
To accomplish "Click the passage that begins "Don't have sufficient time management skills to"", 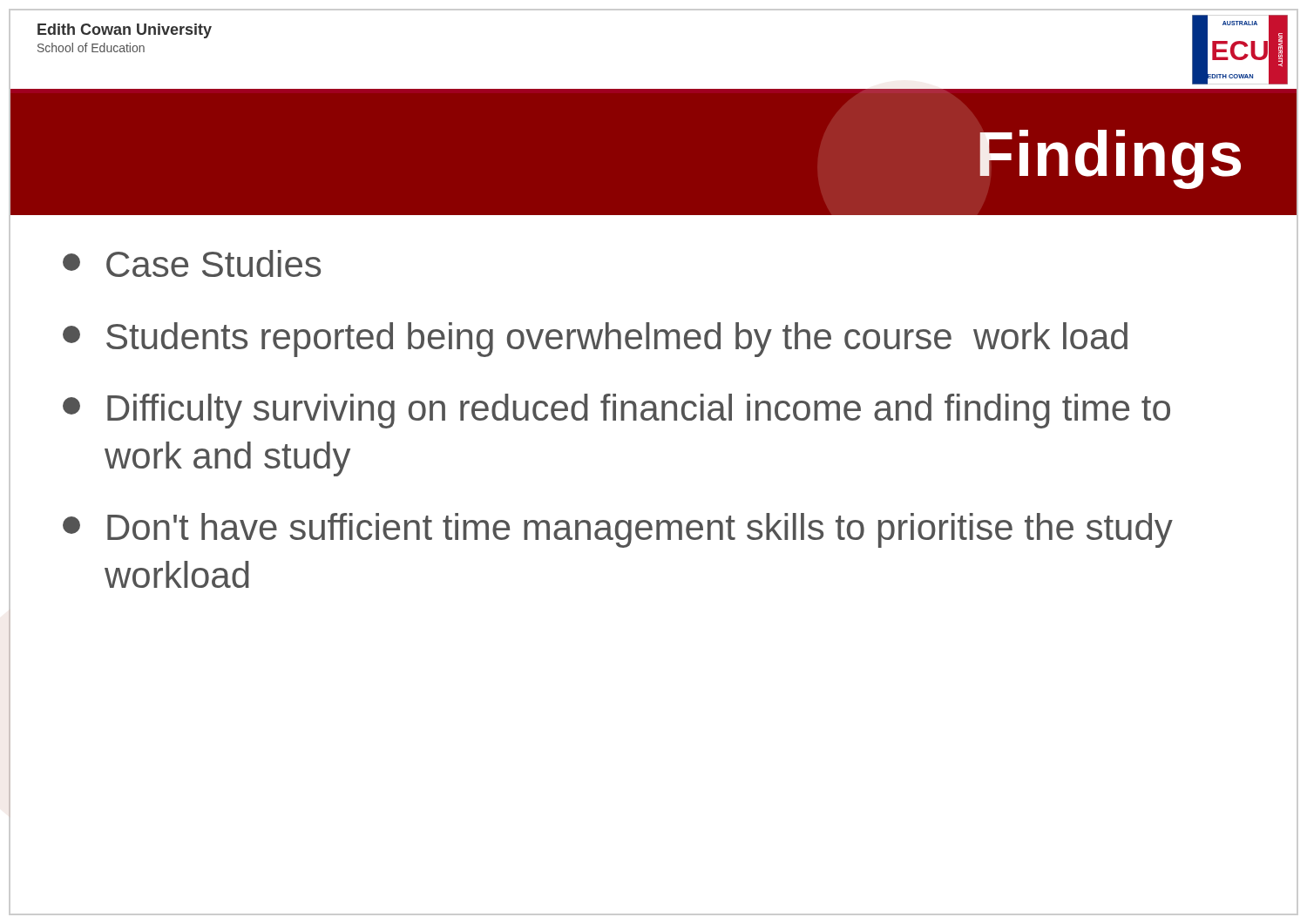I will 654,552.
